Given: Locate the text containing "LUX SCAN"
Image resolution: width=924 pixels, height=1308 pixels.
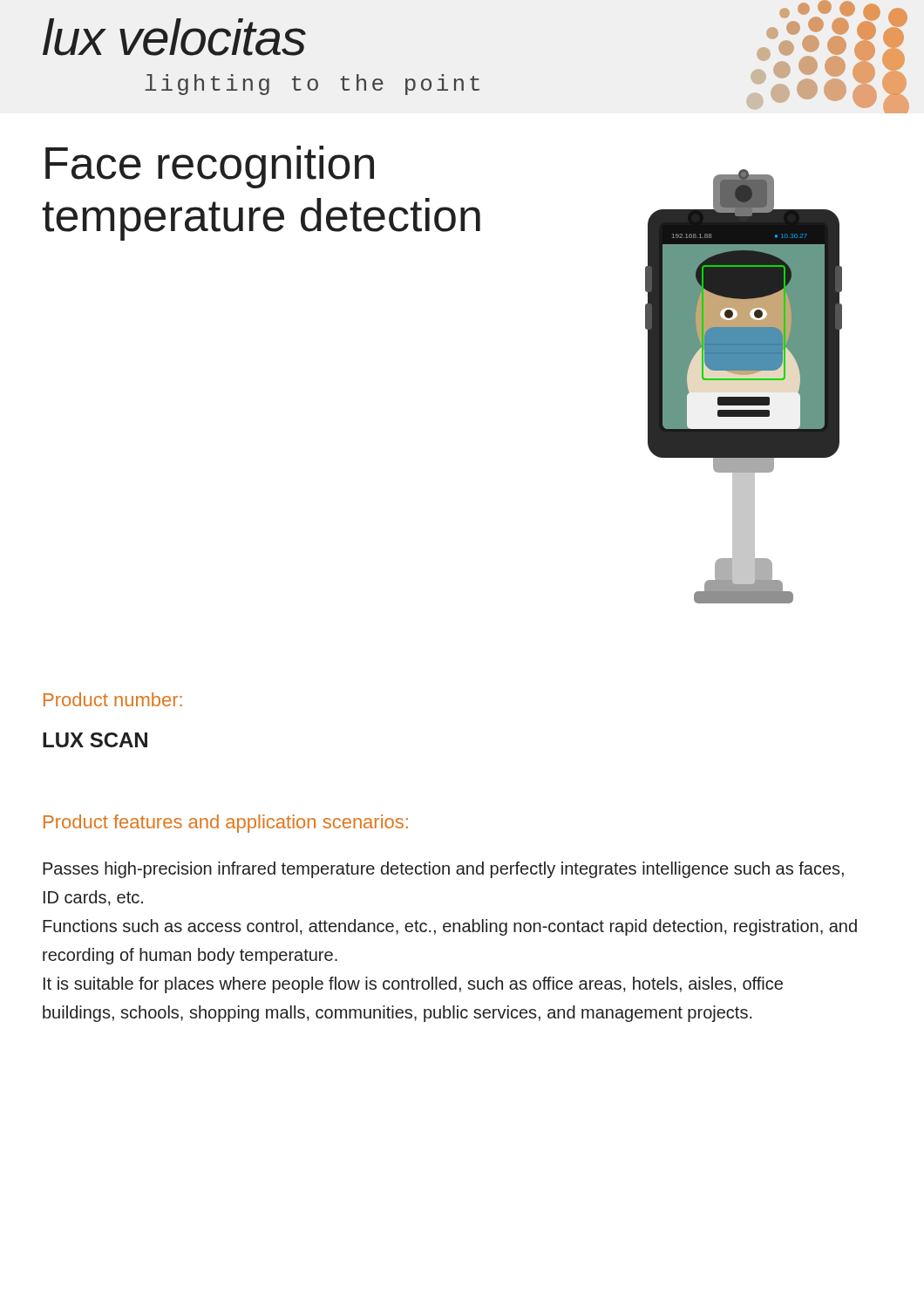Looking at the screenshot, I should click(x=95, y=740).
